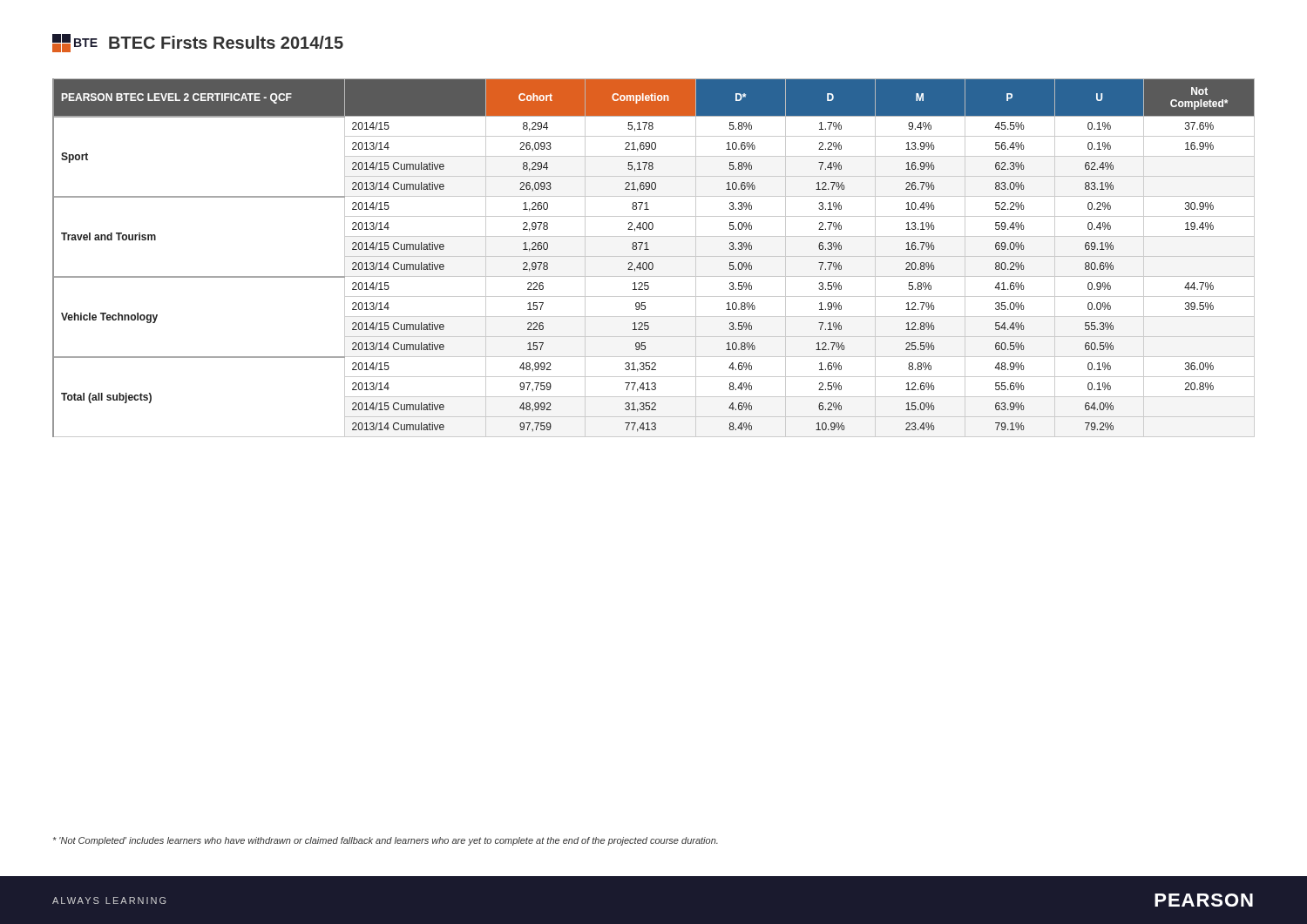Click on the footnote that reads "'Not Completed' includes learners who have"
The width and height of the screenshot is (1307, 924).
pos(385,840)
